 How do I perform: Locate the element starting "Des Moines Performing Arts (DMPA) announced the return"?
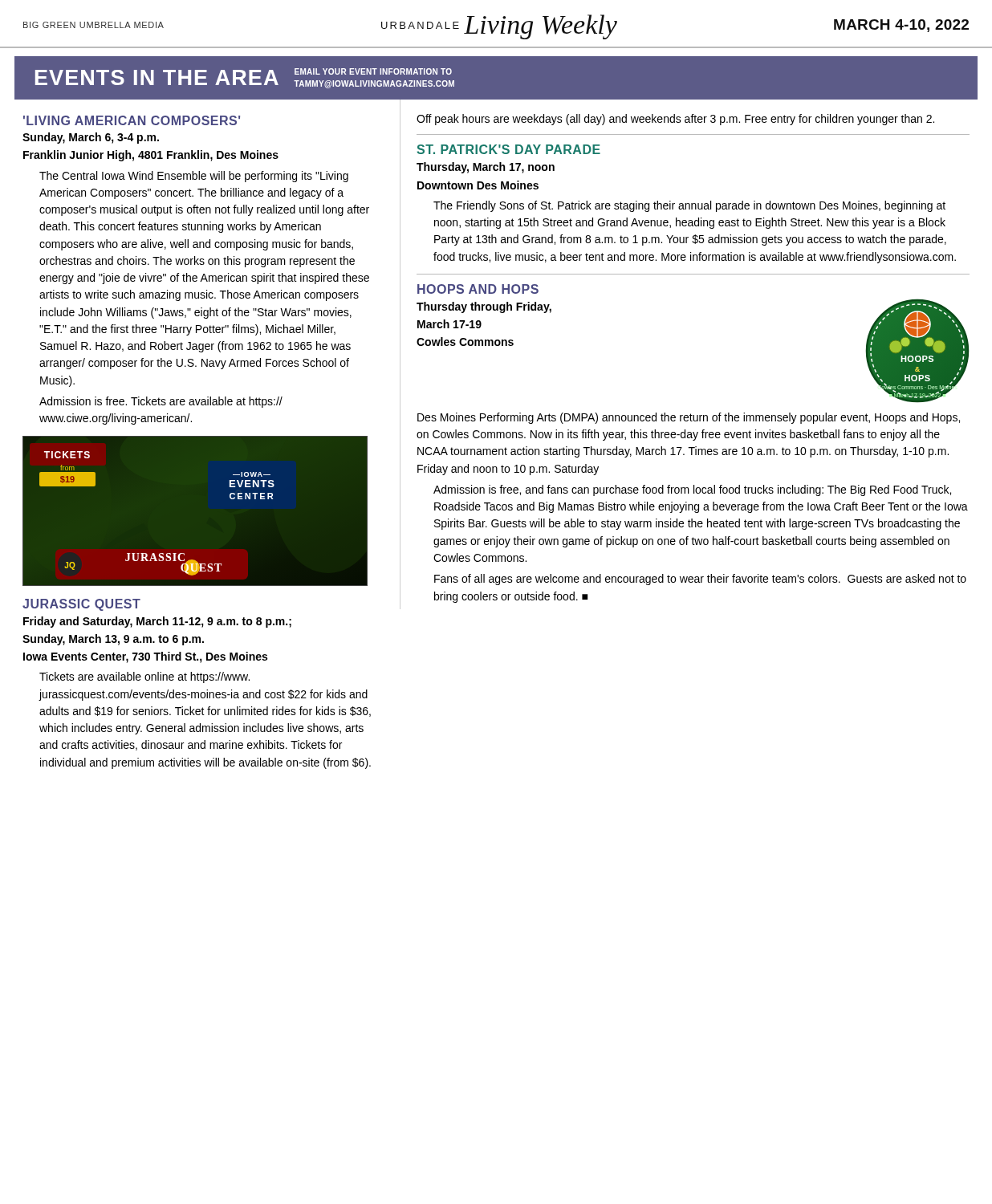click(693, 507)
